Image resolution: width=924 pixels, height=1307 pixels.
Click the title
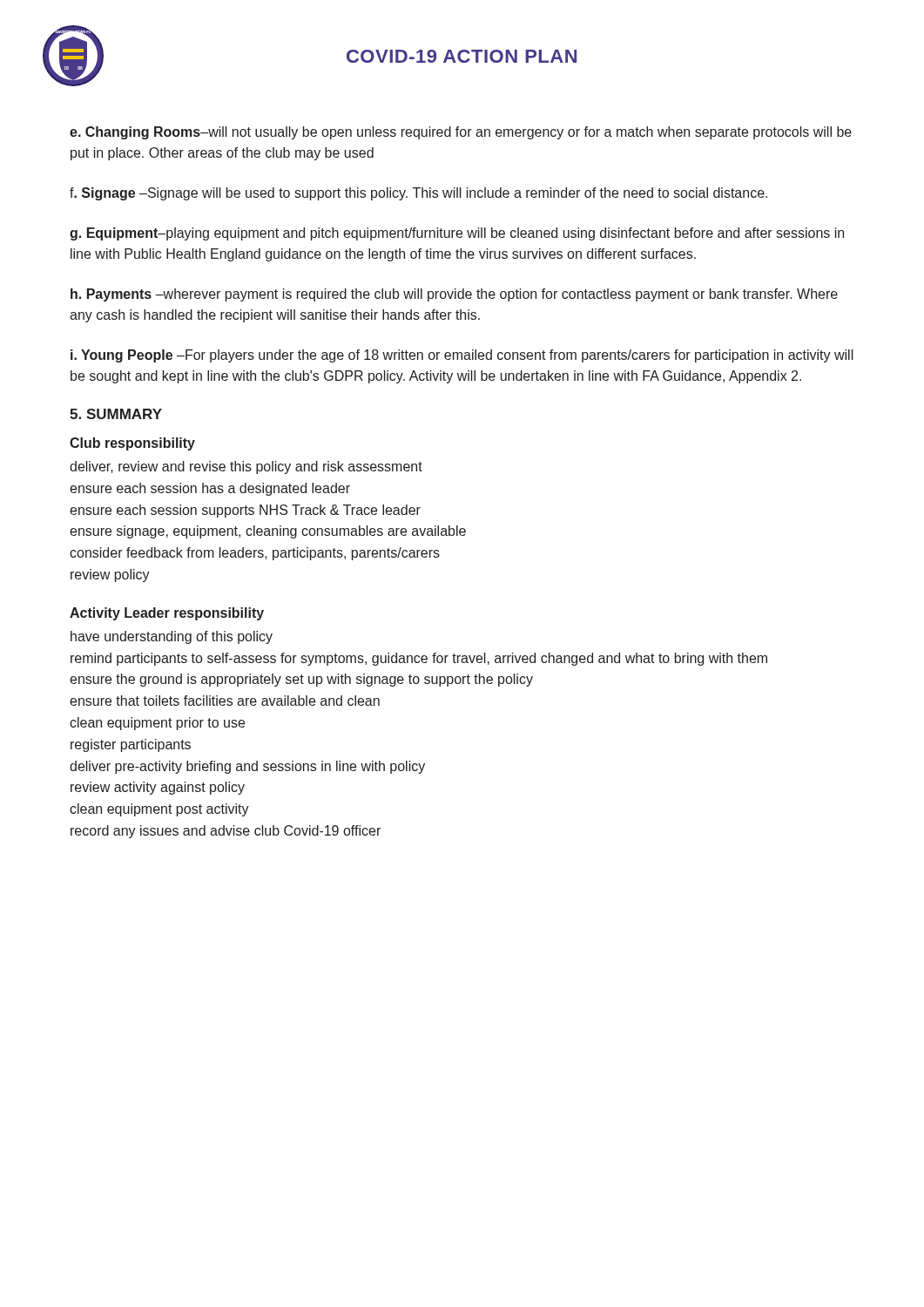462,56
